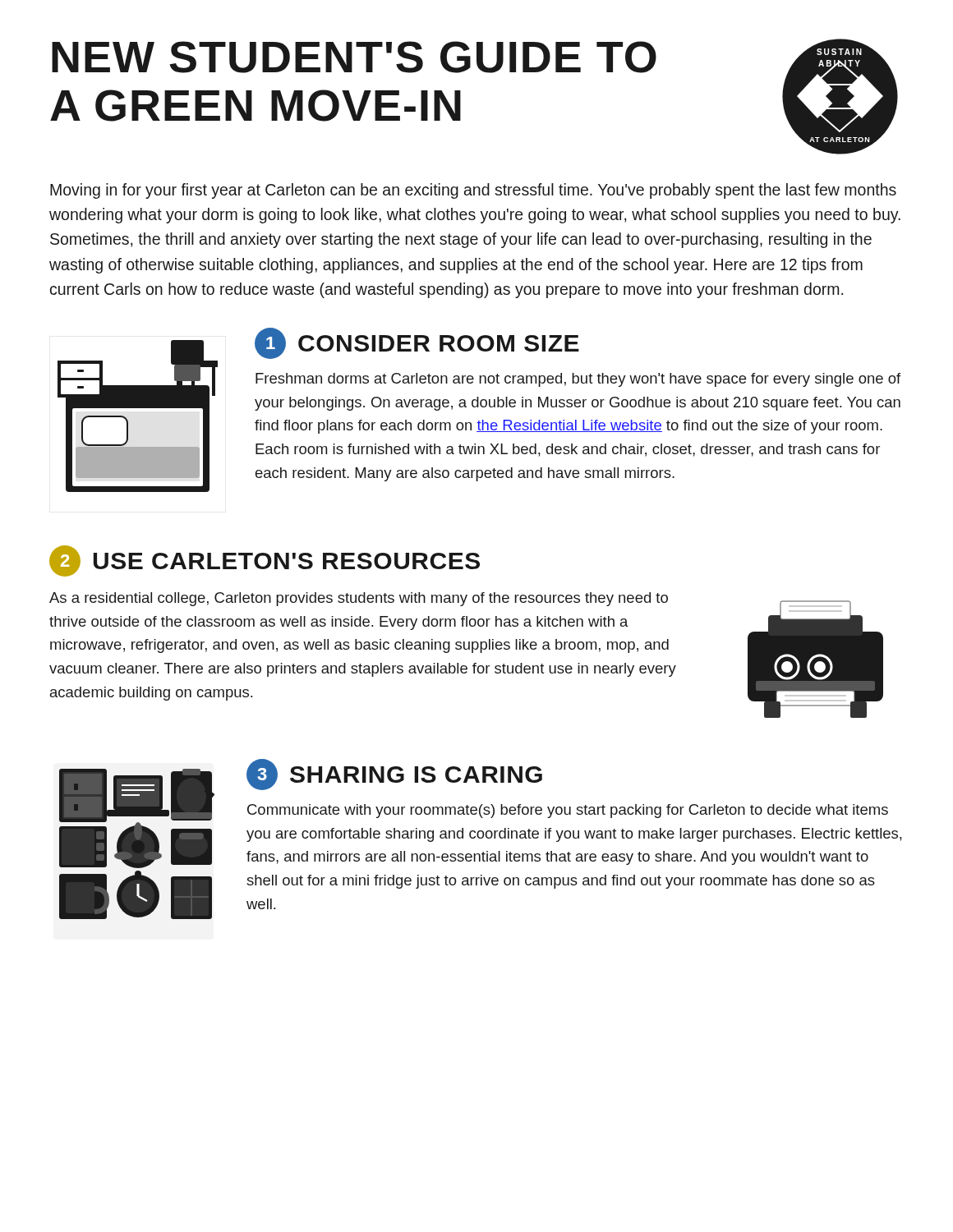Click on the text starting "Freshman dorms at"
This screenshot has width=953, height=1232.
(578, 425)
